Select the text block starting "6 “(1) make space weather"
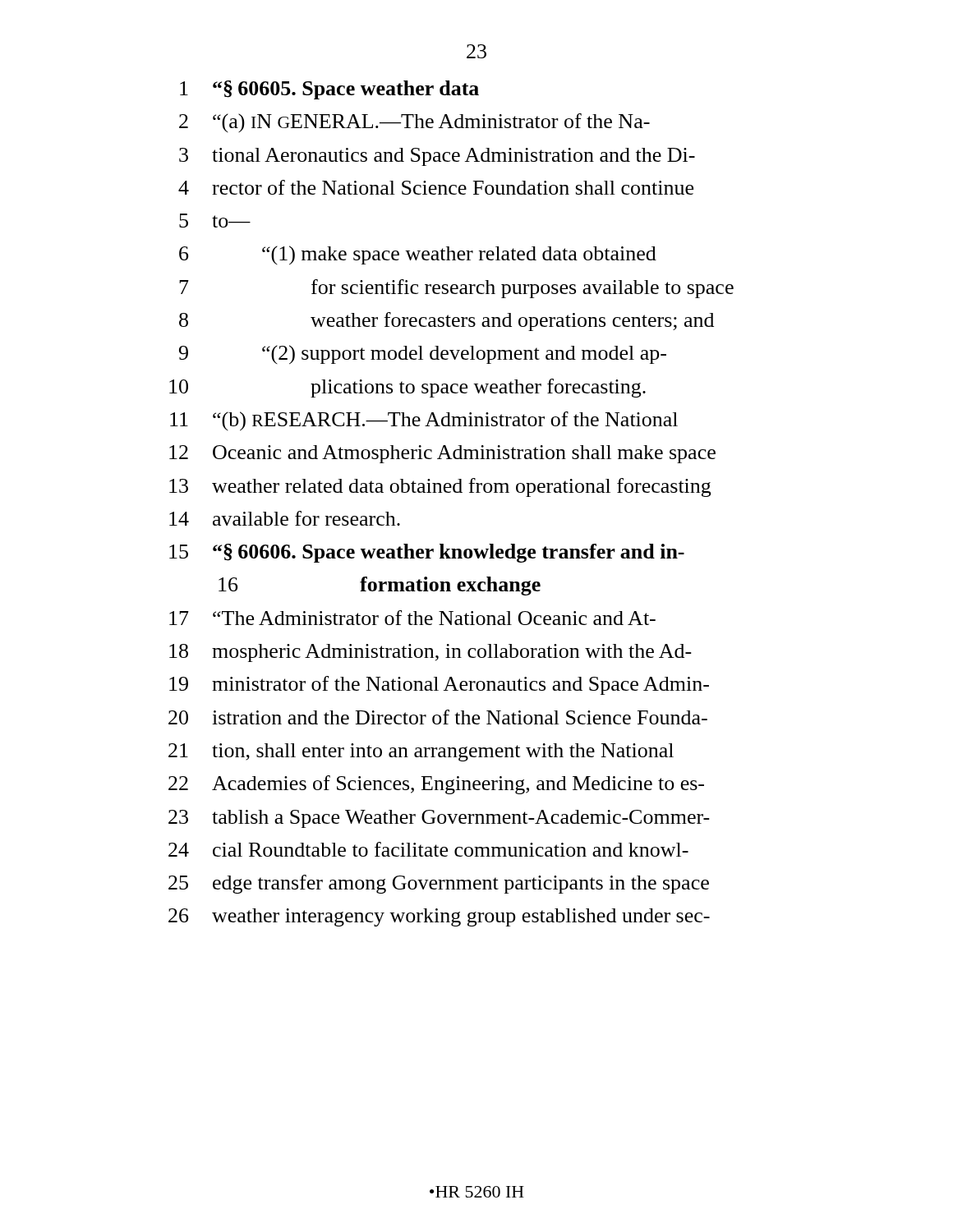The image size is (953, 1232). (476, 287)
